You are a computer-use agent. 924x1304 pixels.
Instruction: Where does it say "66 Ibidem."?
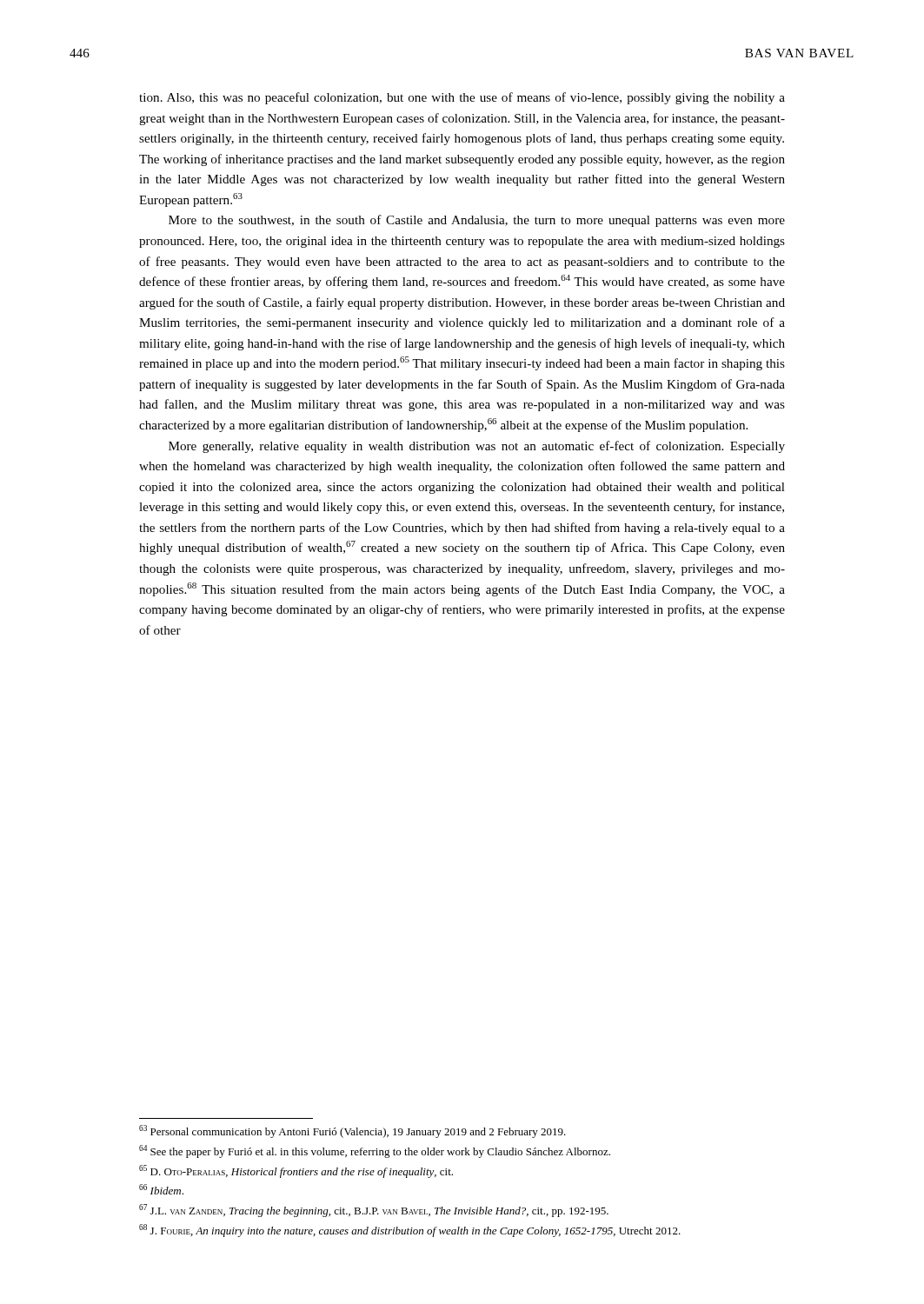tap(162, 1190)
